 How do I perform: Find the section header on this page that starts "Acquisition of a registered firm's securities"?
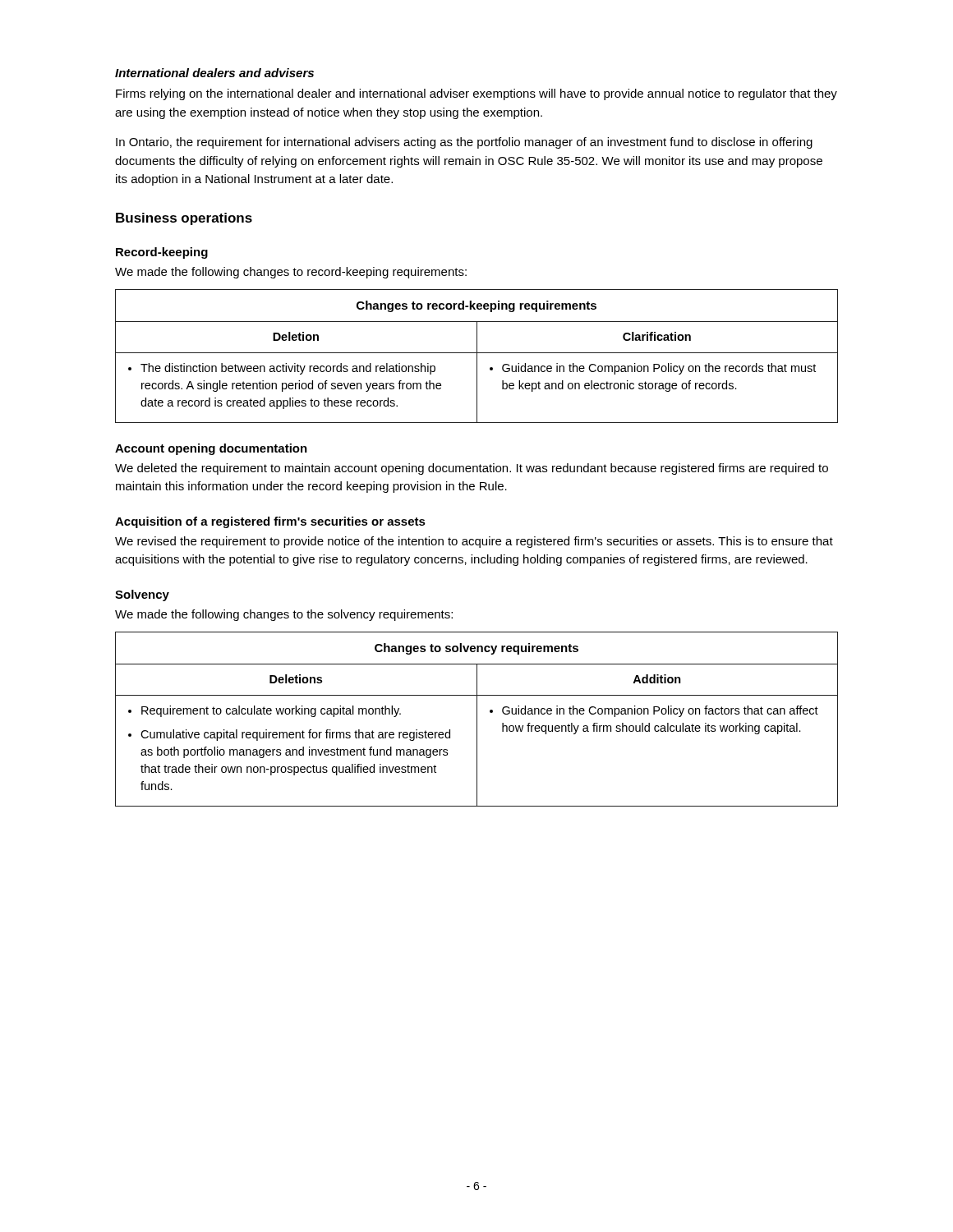click(270, 521)
